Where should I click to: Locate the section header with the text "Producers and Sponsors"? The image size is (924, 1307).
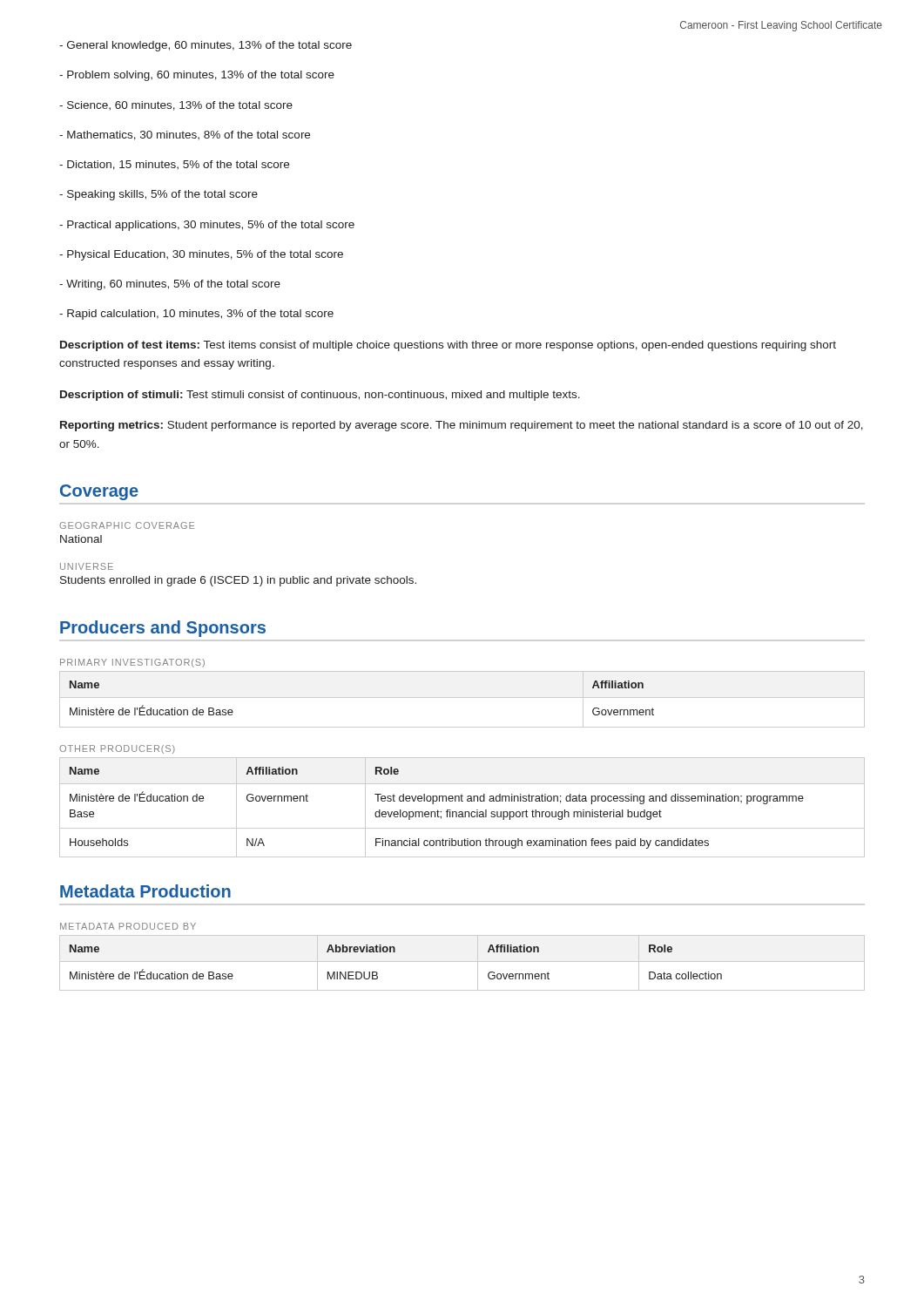tap(163, 629)
